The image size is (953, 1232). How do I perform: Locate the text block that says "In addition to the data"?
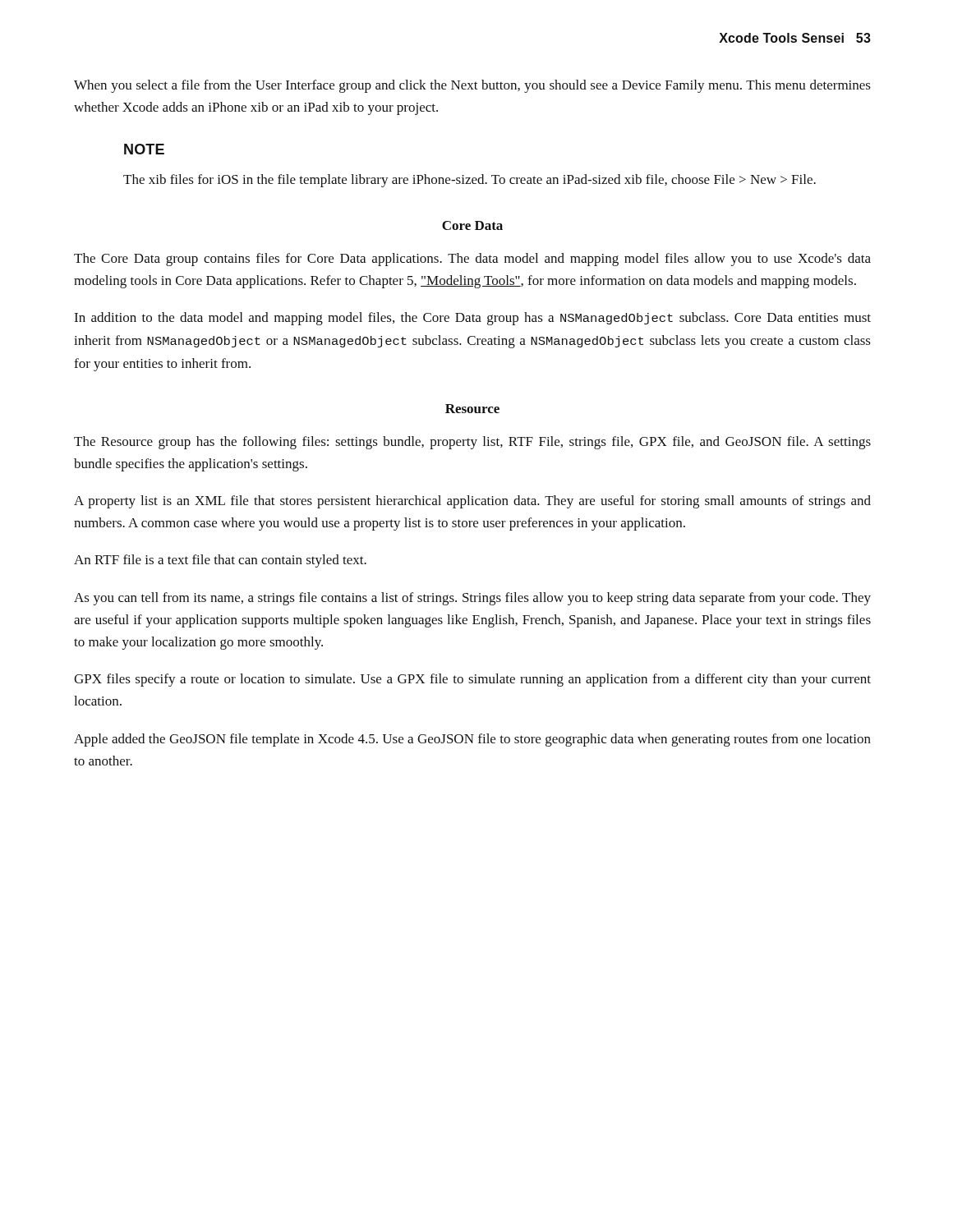[472, 340]
